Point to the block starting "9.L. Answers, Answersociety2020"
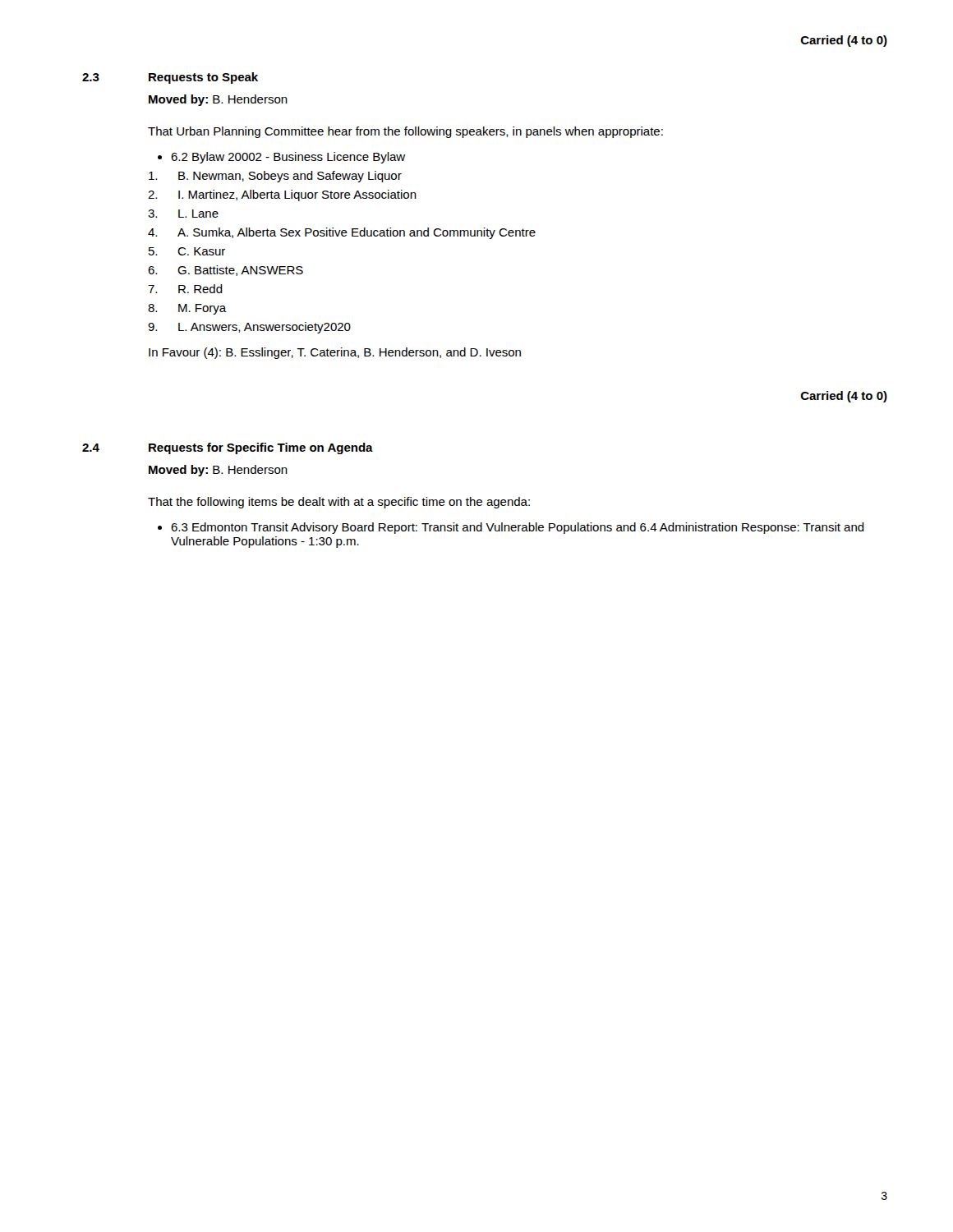Viewport: 953px width, 1232px height. tap(249, 326)
